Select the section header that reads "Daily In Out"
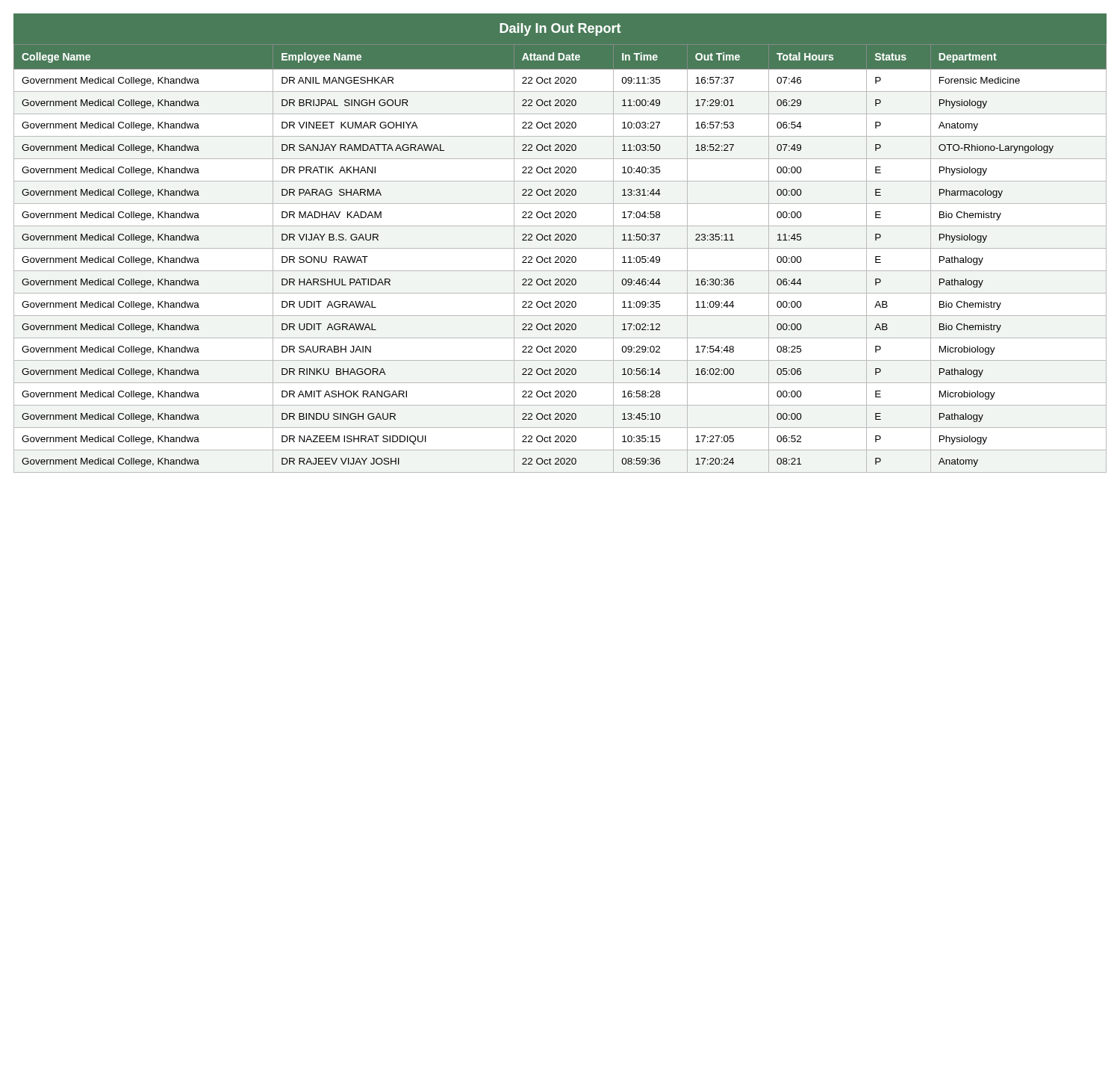The image size is (1120, 1074). 560,28
